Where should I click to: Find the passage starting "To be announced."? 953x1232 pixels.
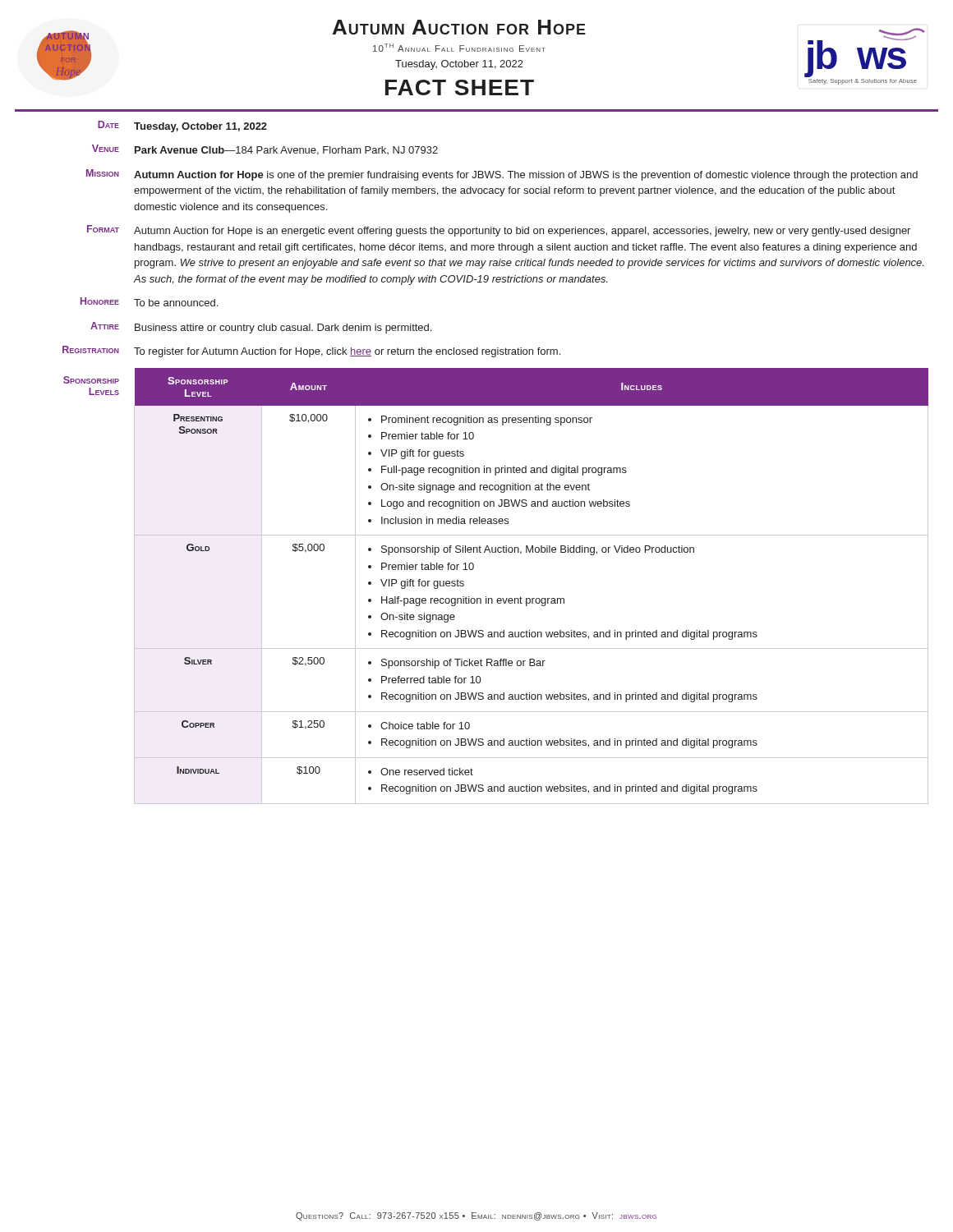pyautogui.click(x=176, y=303)
